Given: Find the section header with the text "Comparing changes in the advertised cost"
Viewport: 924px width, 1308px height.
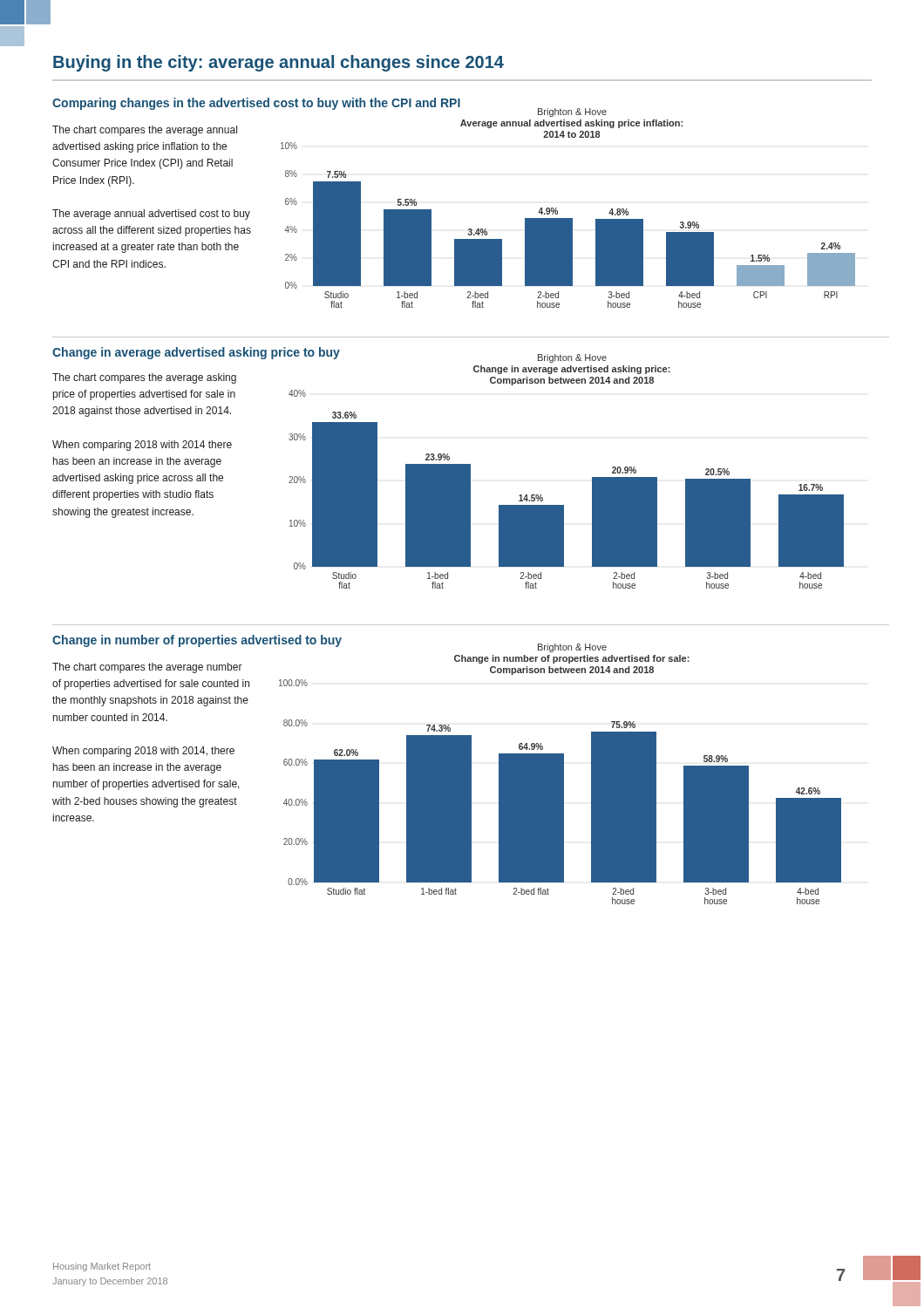Looking at the screenshot, I should pyautogui.click(x=256, y=103).
